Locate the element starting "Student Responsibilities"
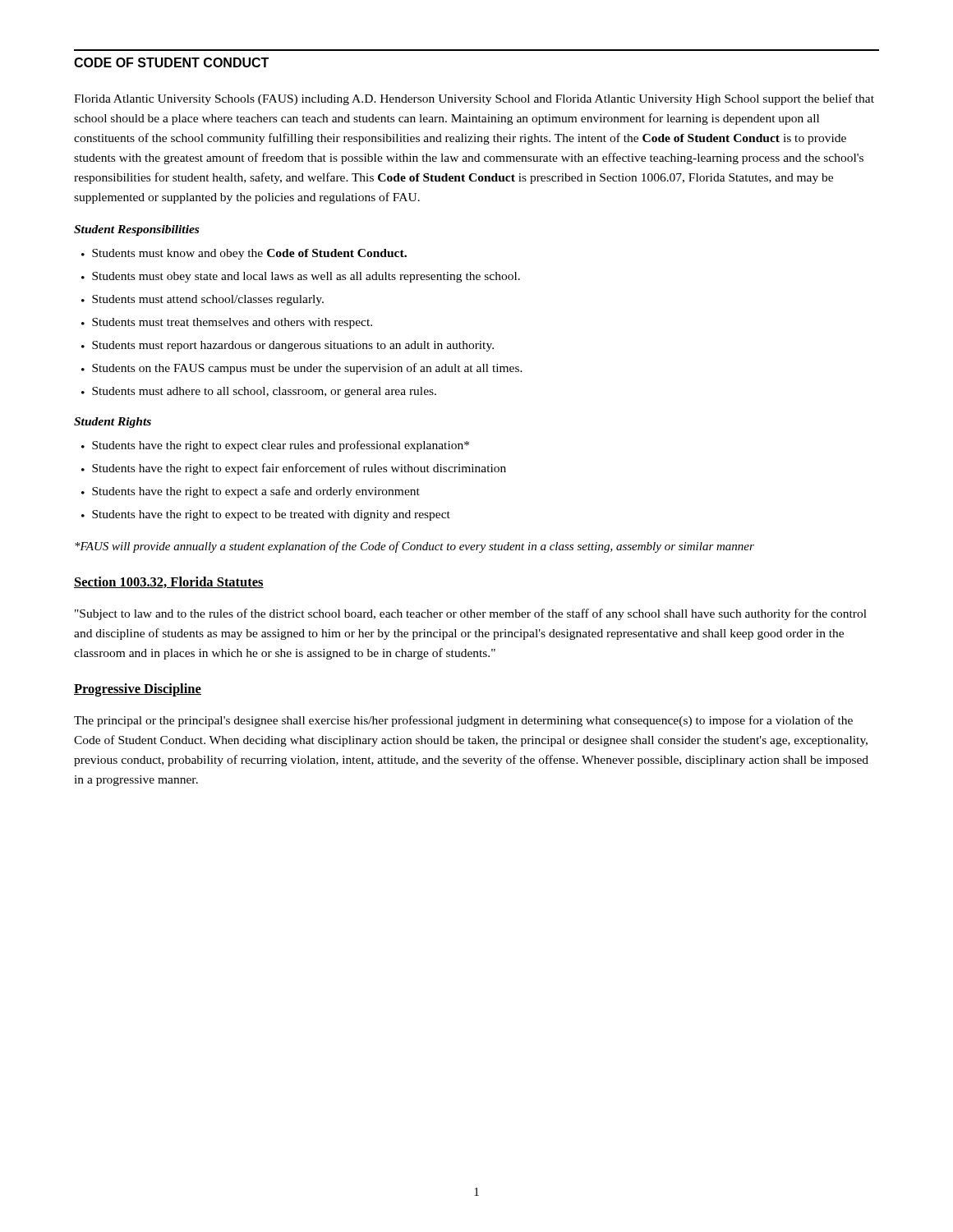 [137, 229]
